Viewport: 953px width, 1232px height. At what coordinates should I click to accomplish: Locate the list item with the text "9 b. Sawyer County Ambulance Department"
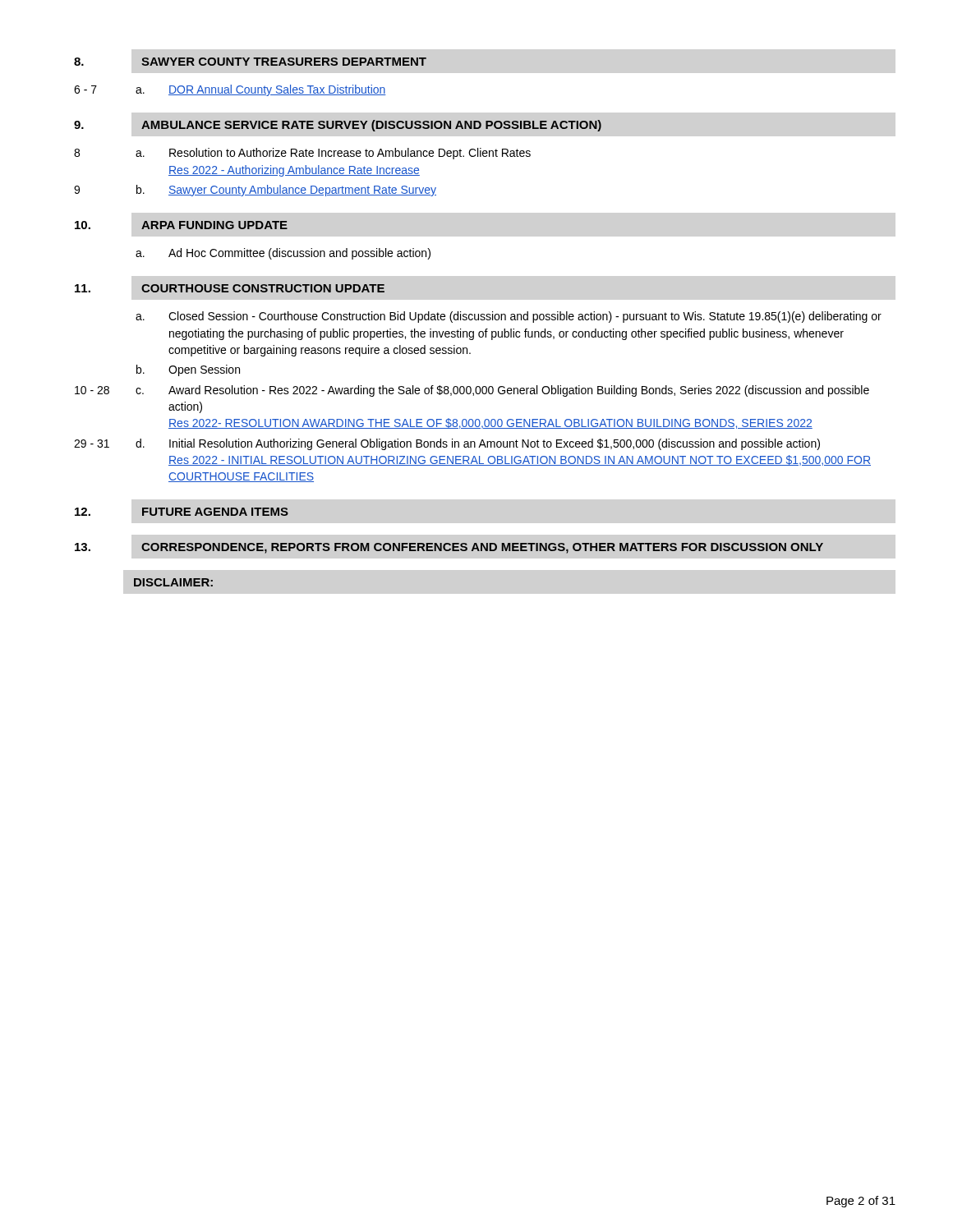click(x=255, y=191)
